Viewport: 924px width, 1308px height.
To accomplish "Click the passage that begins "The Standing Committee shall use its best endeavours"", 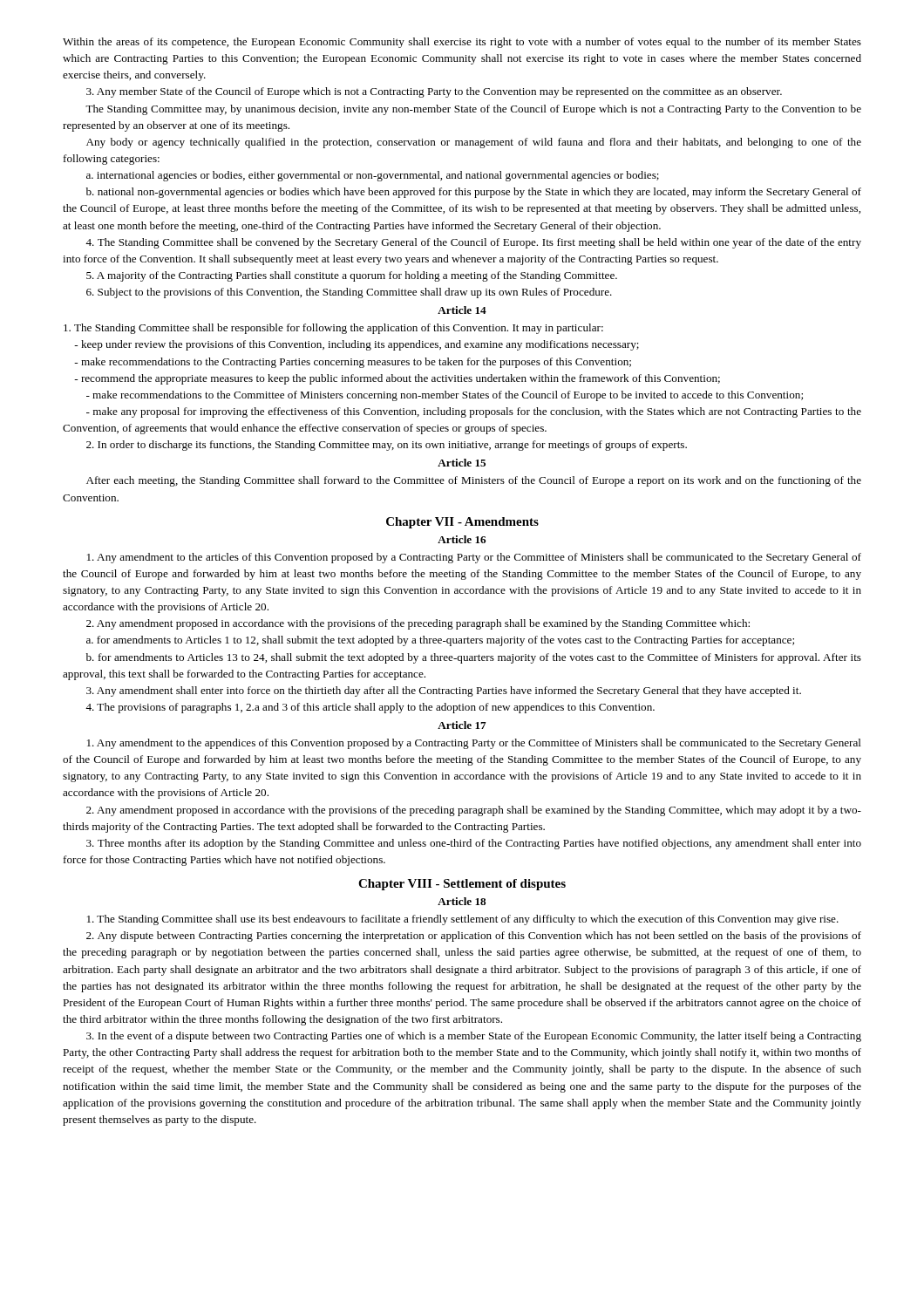I will [x=462, y=919].
